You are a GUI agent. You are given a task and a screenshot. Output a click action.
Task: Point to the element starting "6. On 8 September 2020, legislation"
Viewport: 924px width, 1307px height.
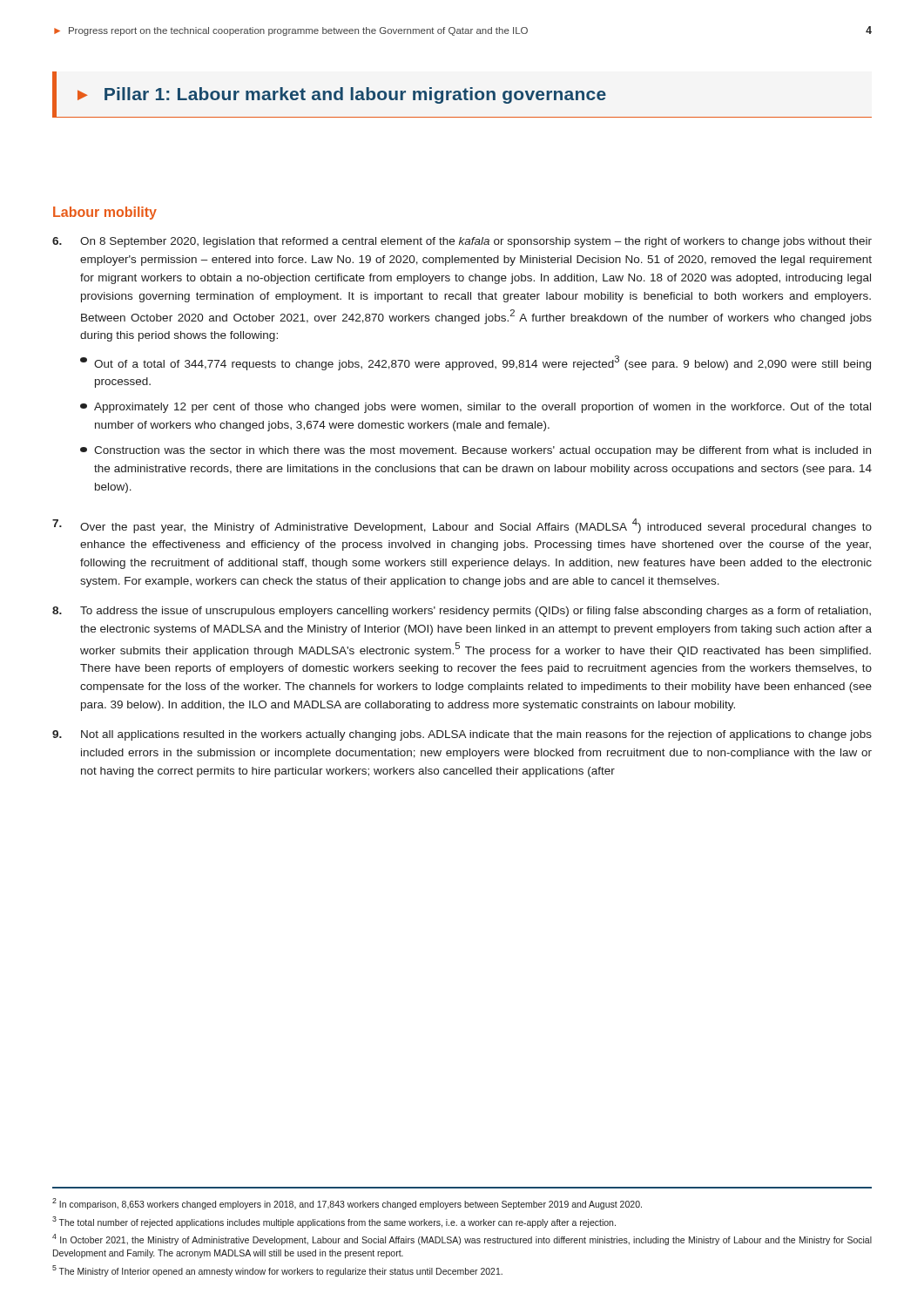click(462, 368)
